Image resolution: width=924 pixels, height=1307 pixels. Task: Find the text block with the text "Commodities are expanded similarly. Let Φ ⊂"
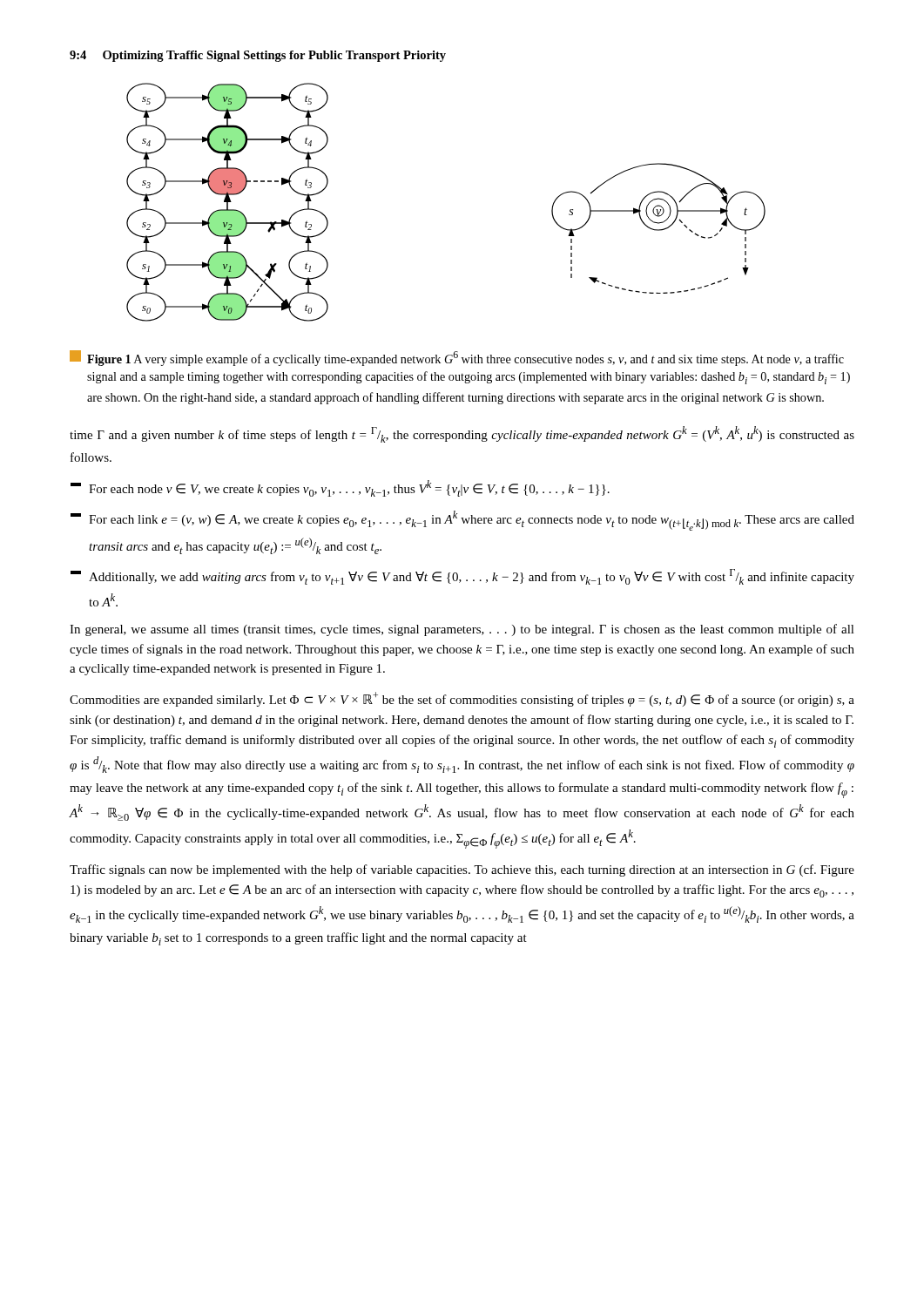[462, 769]
